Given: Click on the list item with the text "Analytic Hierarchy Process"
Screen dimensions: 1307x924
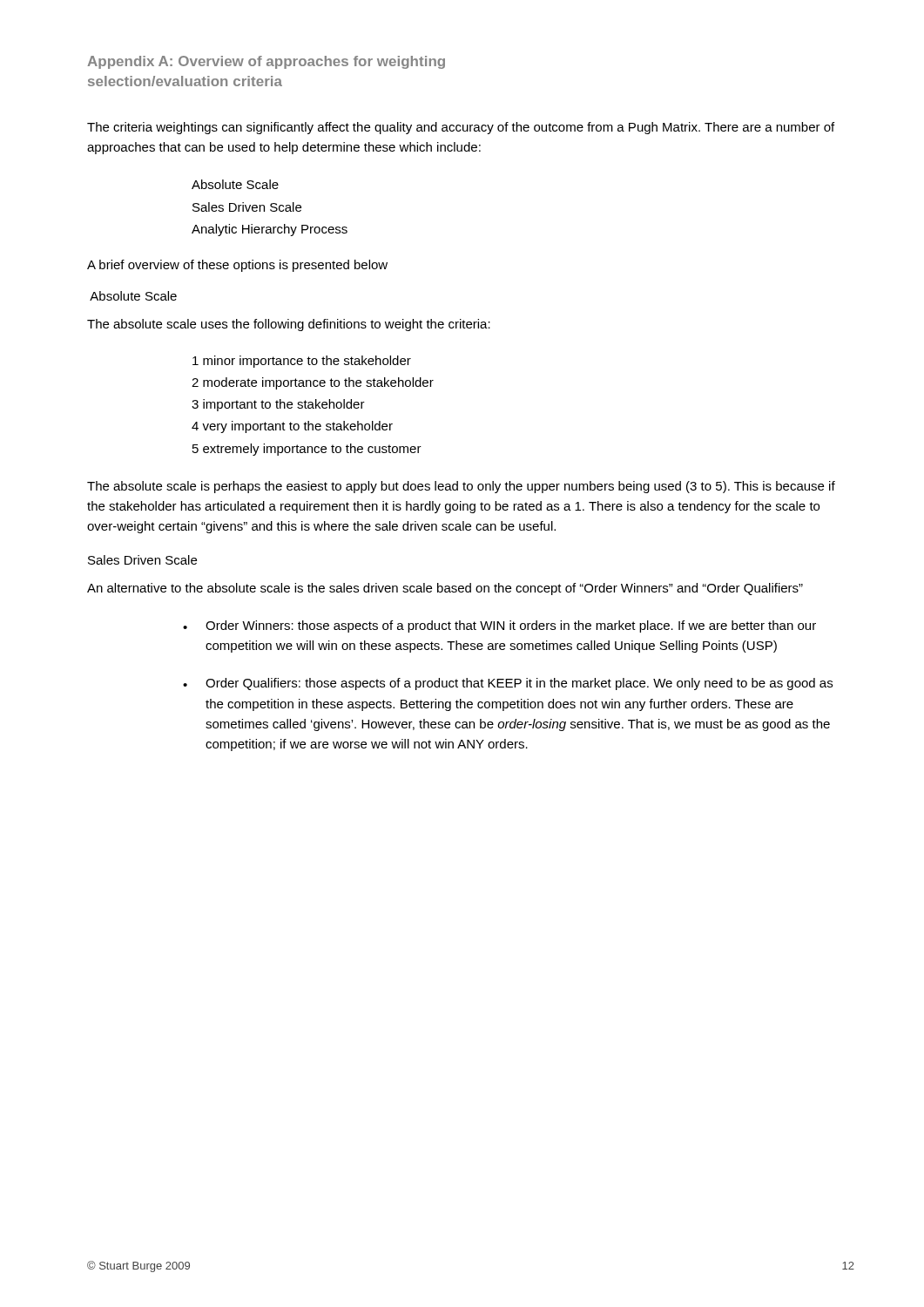Looking at the screenshot, I should click(270, 229).
